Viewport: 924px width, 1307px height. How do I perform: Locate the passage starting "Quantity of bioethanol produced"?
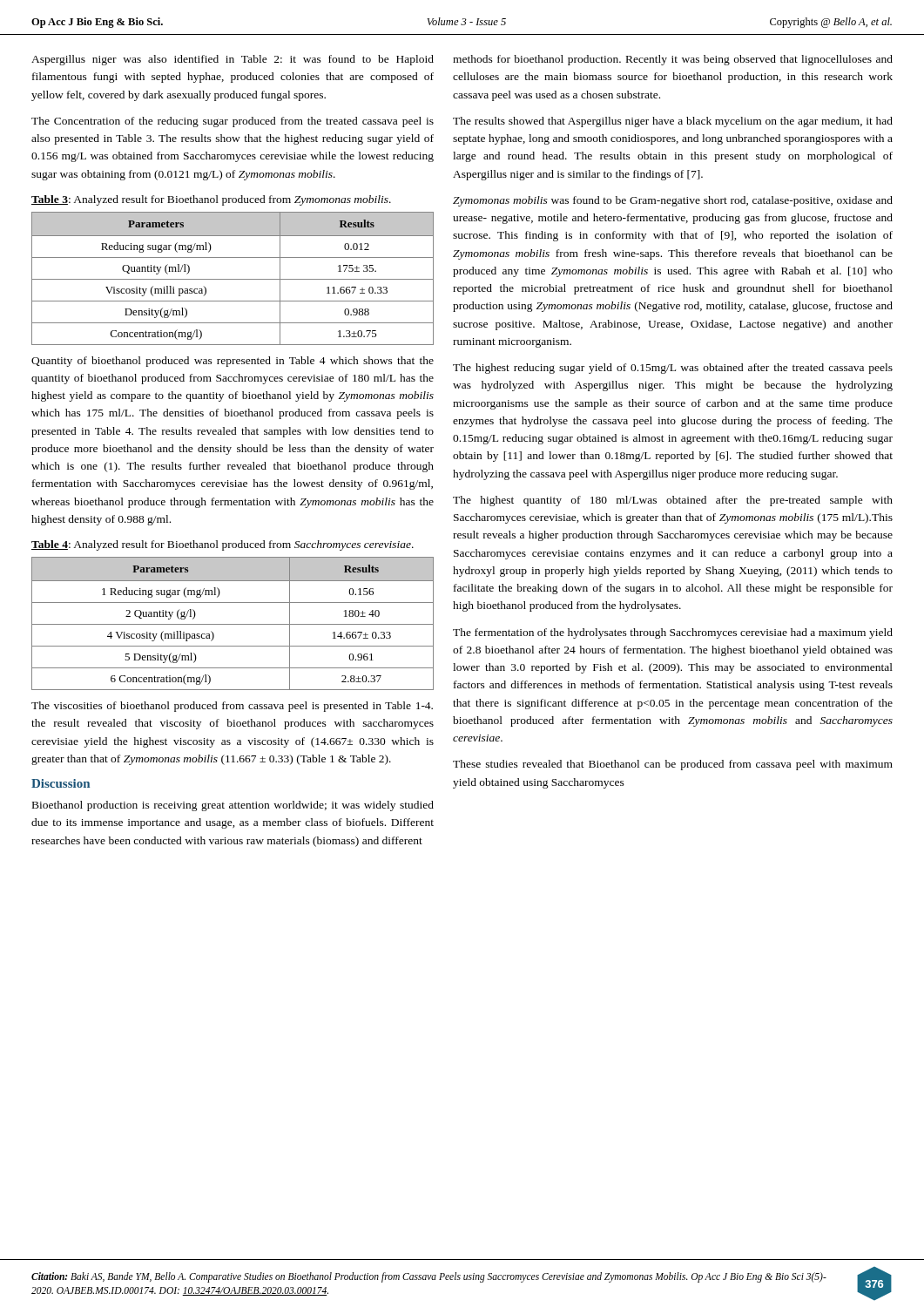click(x=233, y=440)
